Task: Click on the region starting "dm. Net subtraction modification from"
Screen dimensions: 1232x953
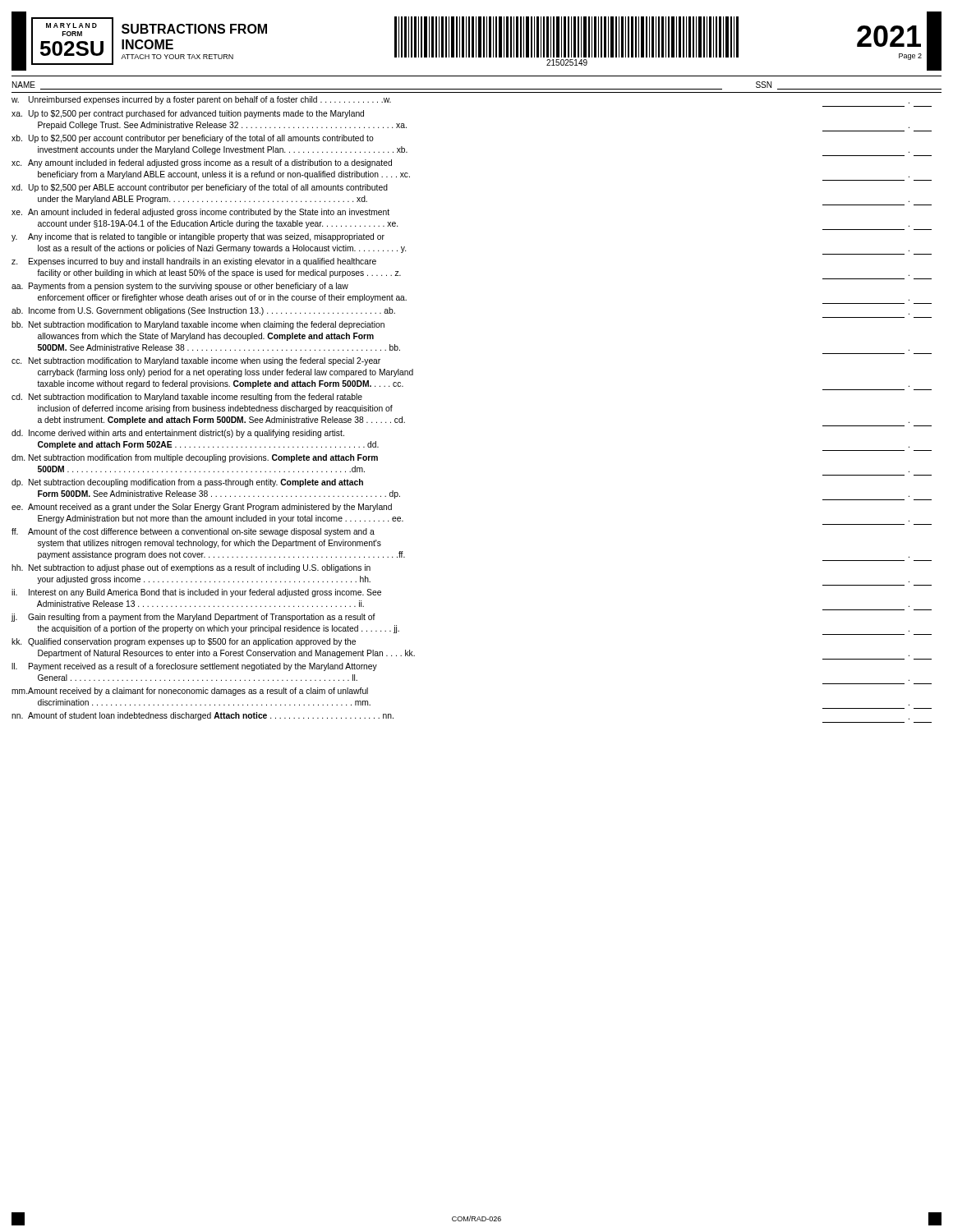Action: pos(195,458)
